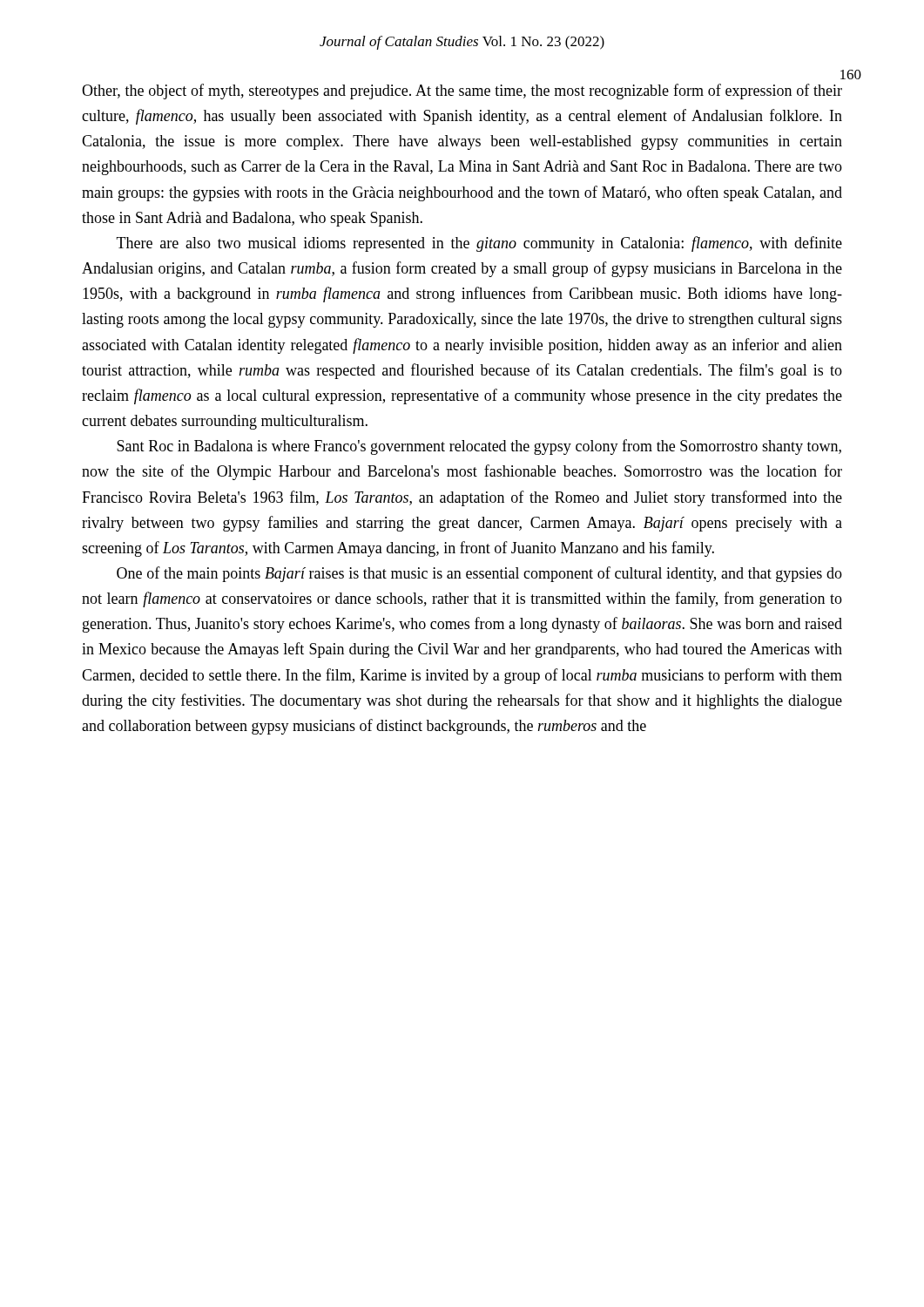Click on the text block containing "There are also two musical idioms represented"

[x=462, y=332]
